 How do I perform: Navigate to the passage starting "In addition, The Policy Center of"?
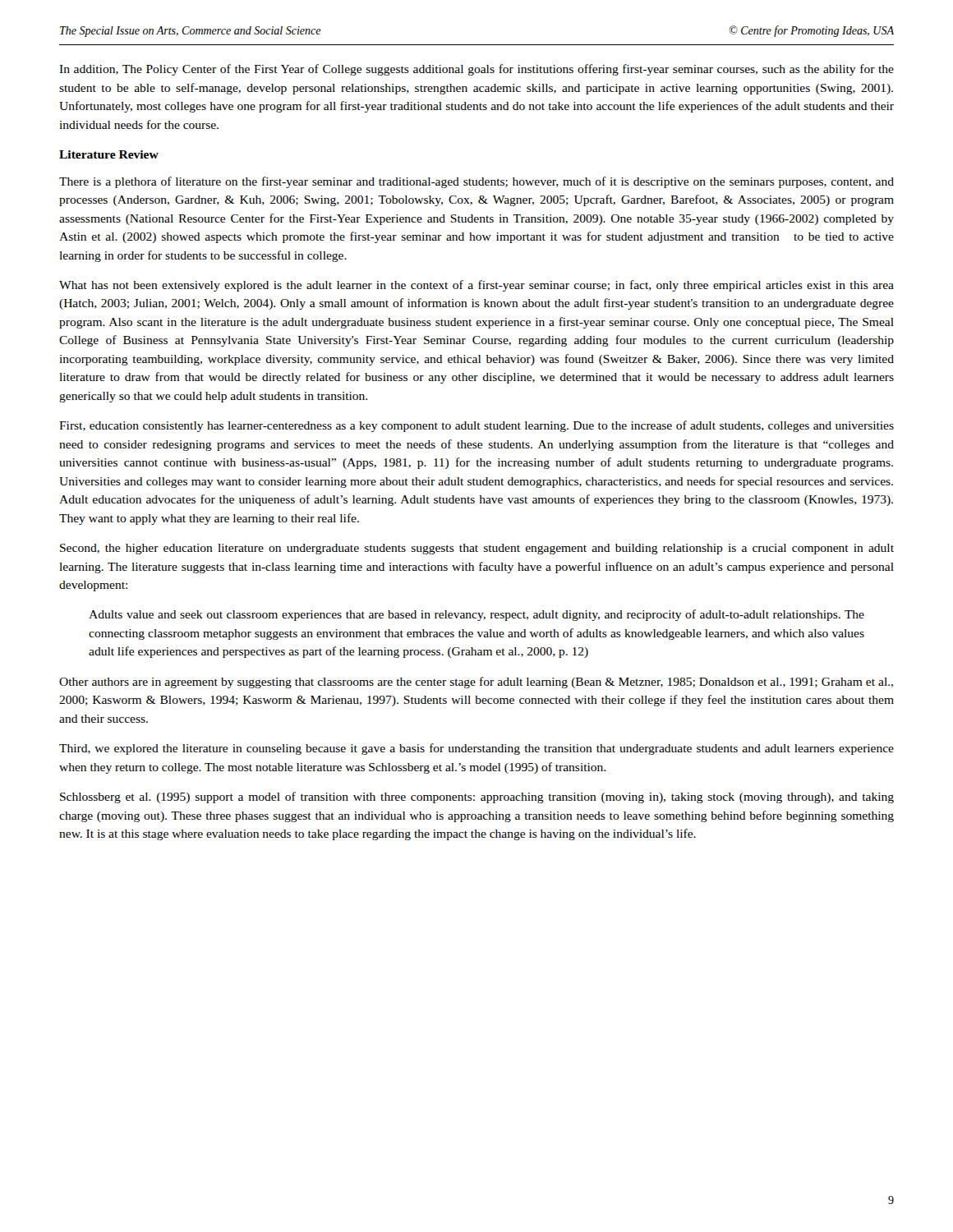(476, 97)
